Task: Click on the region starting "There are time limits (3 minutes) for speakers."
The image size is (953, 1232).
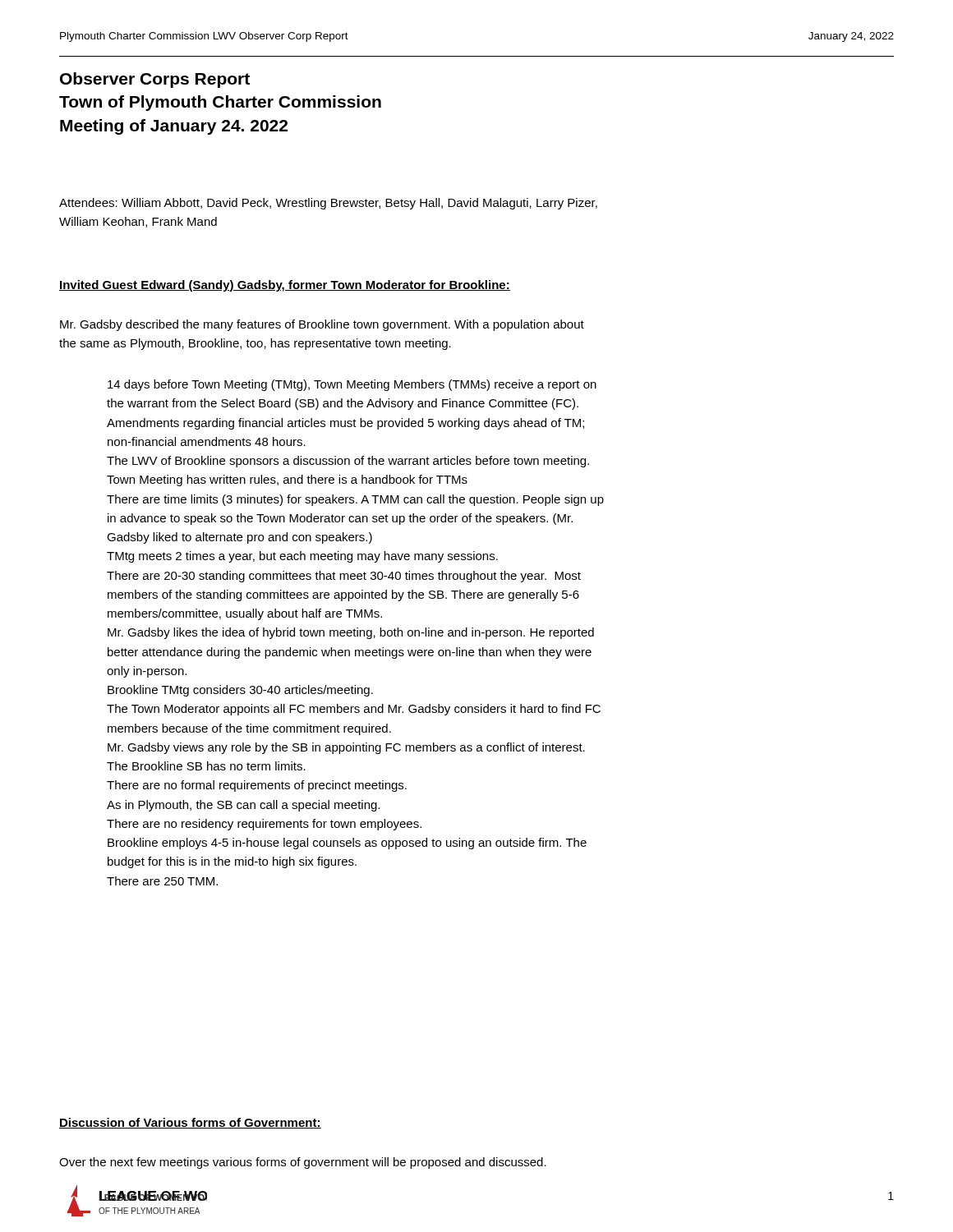Action: pyautogui.click(x=355, y=518)
